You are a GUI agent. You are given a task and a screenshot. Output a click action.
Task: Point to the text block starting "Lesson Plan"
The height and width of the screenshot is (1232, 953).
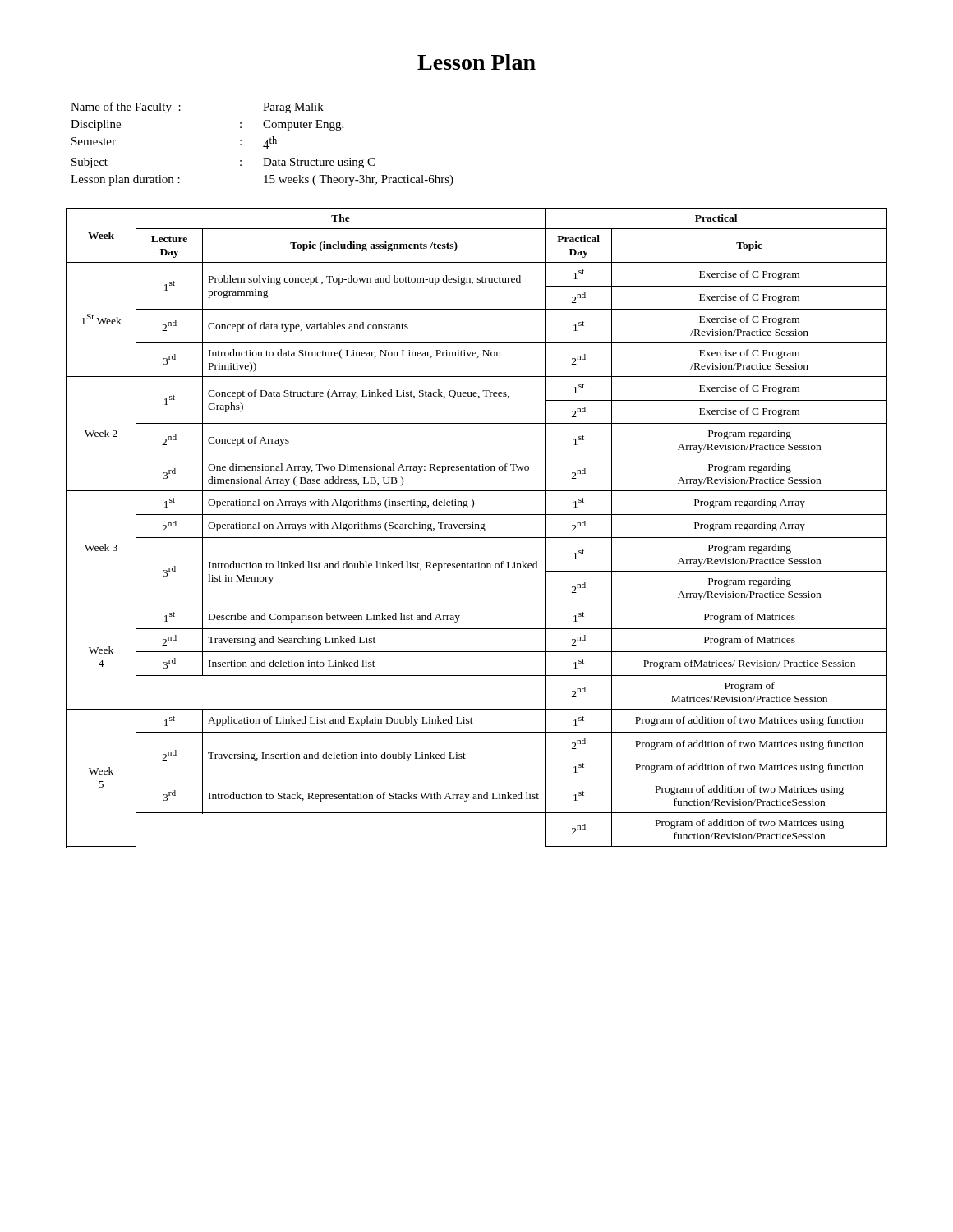tap(476, 62)
